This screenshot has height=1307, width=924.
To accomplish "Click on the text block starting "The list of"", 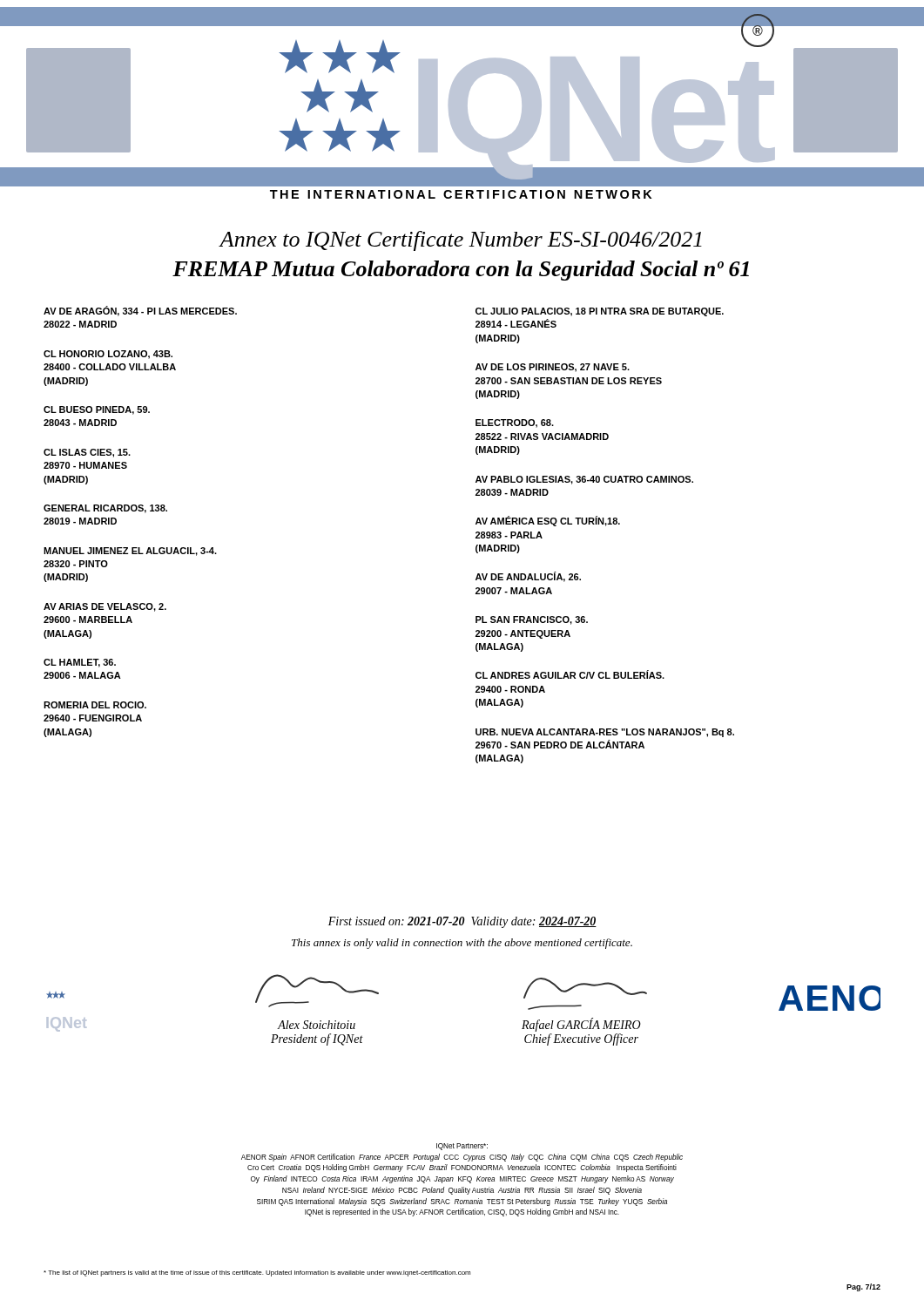I will coord(257,1273).
